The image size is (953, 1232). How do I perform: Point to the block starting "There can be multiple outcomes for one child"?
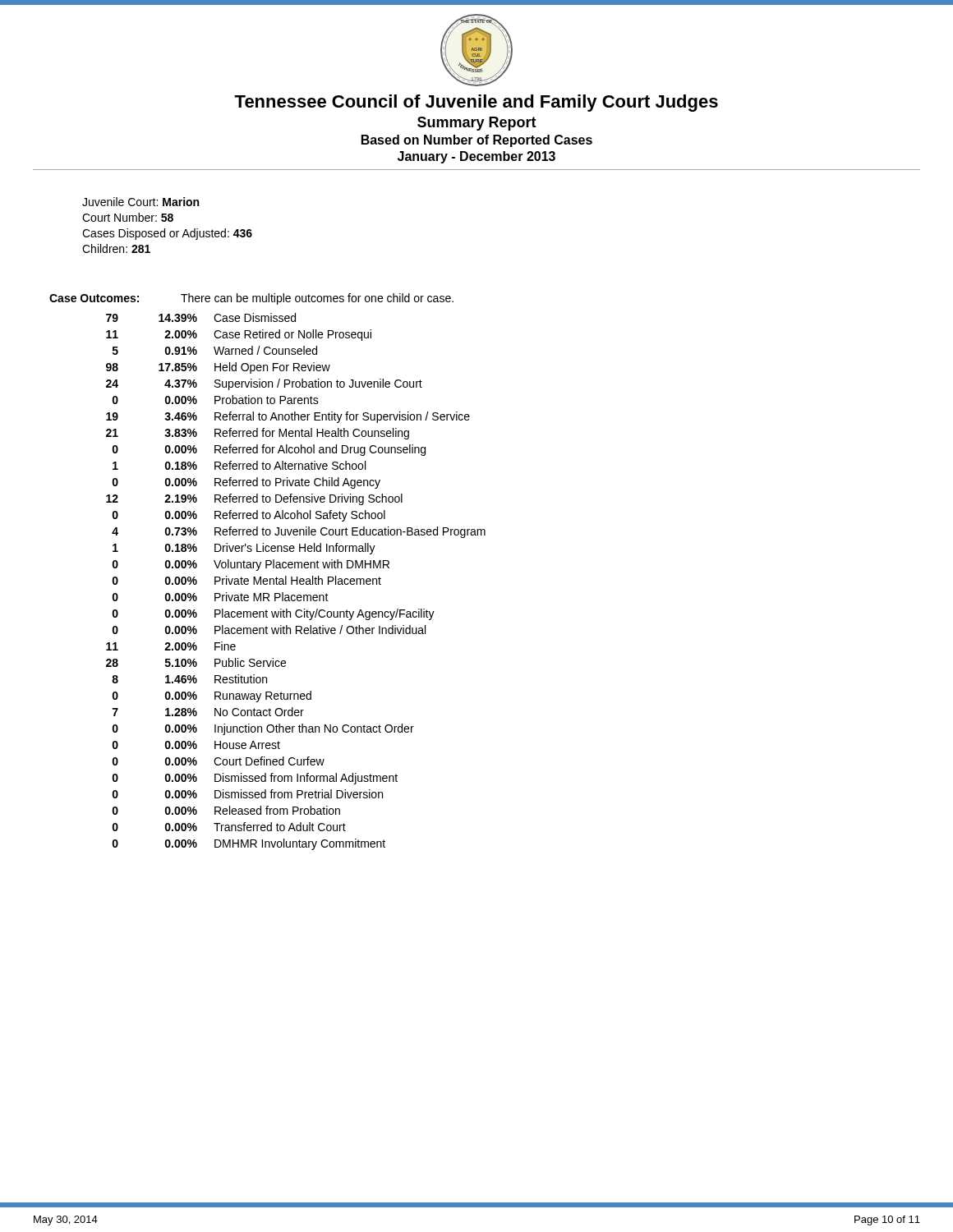318,298
